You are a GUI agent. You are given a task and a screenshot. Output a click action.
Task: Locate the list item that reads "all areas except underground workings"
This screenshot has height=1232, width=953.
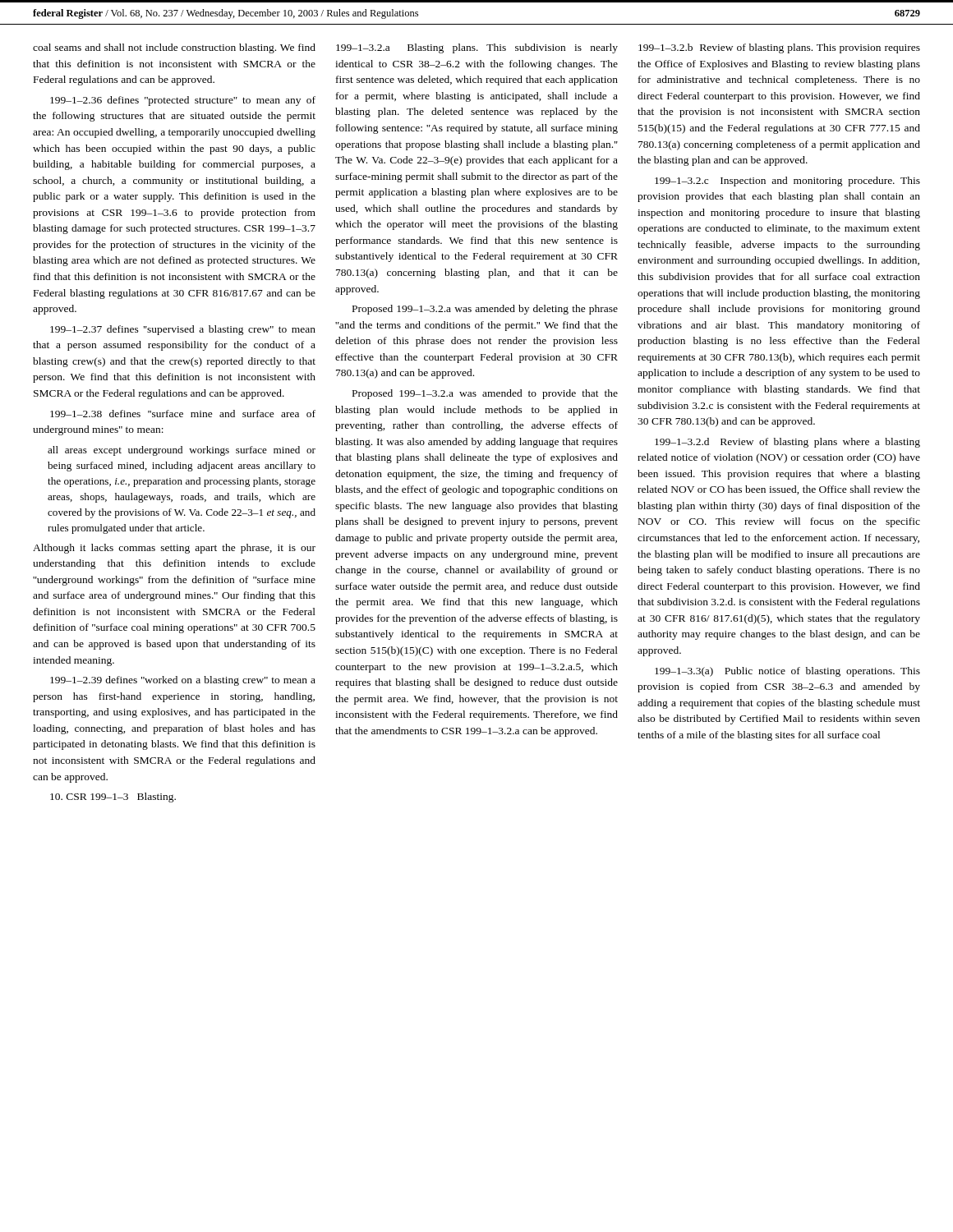pos(182,488)
